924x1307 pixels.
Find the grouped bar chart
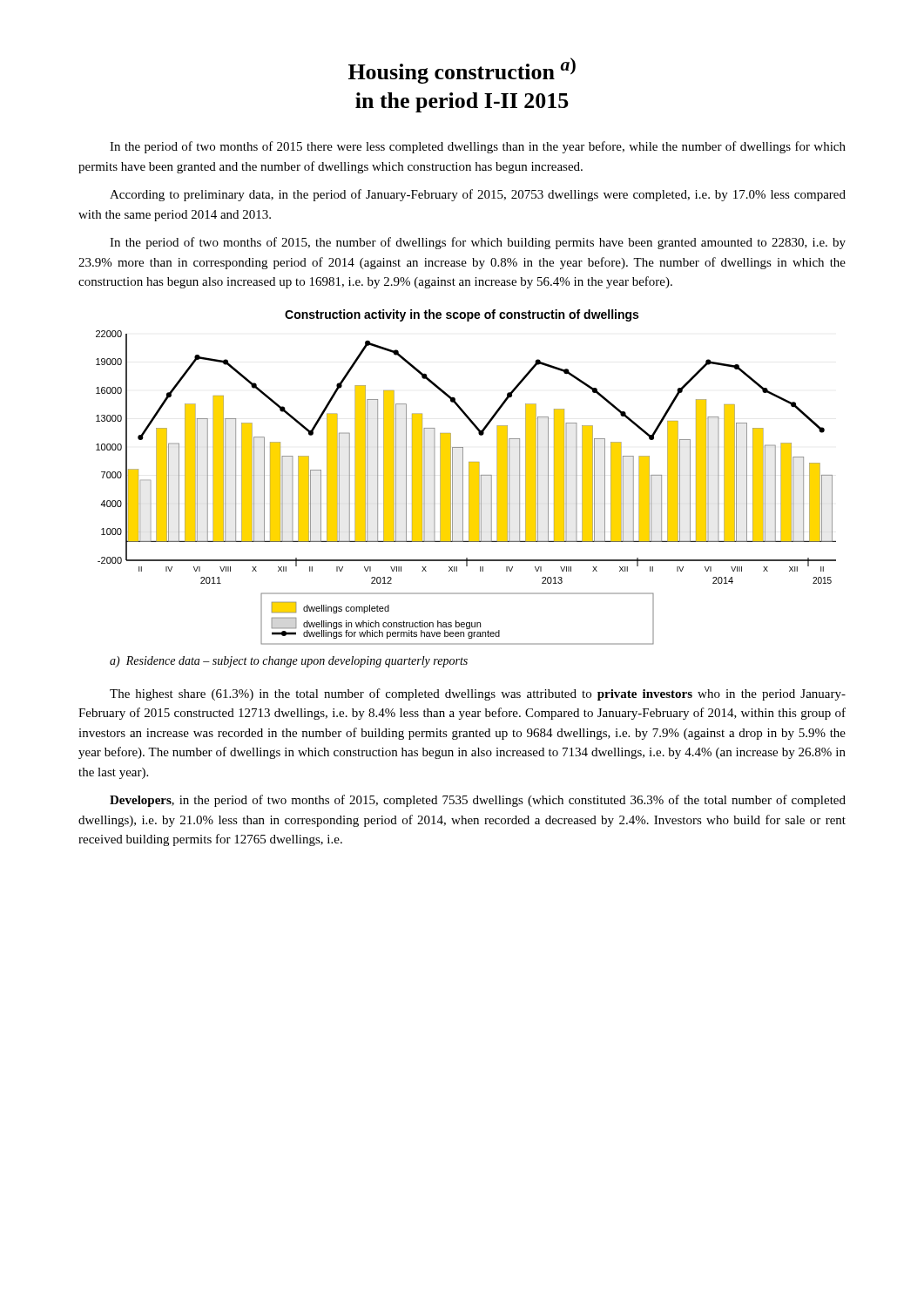pyautogui.click(x=462, y=477)
